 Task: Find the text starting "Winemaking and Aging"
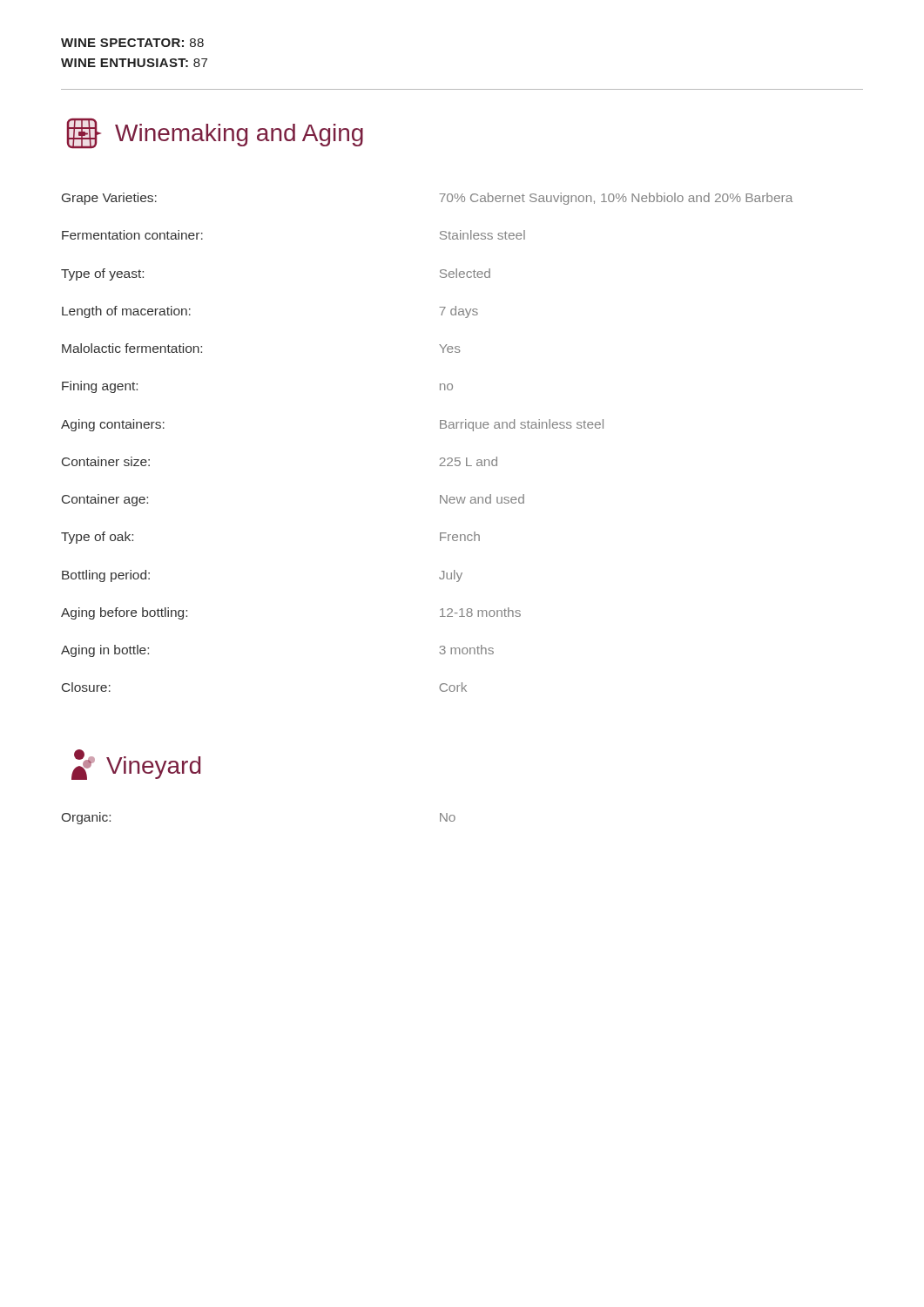(x=213, y=133)
